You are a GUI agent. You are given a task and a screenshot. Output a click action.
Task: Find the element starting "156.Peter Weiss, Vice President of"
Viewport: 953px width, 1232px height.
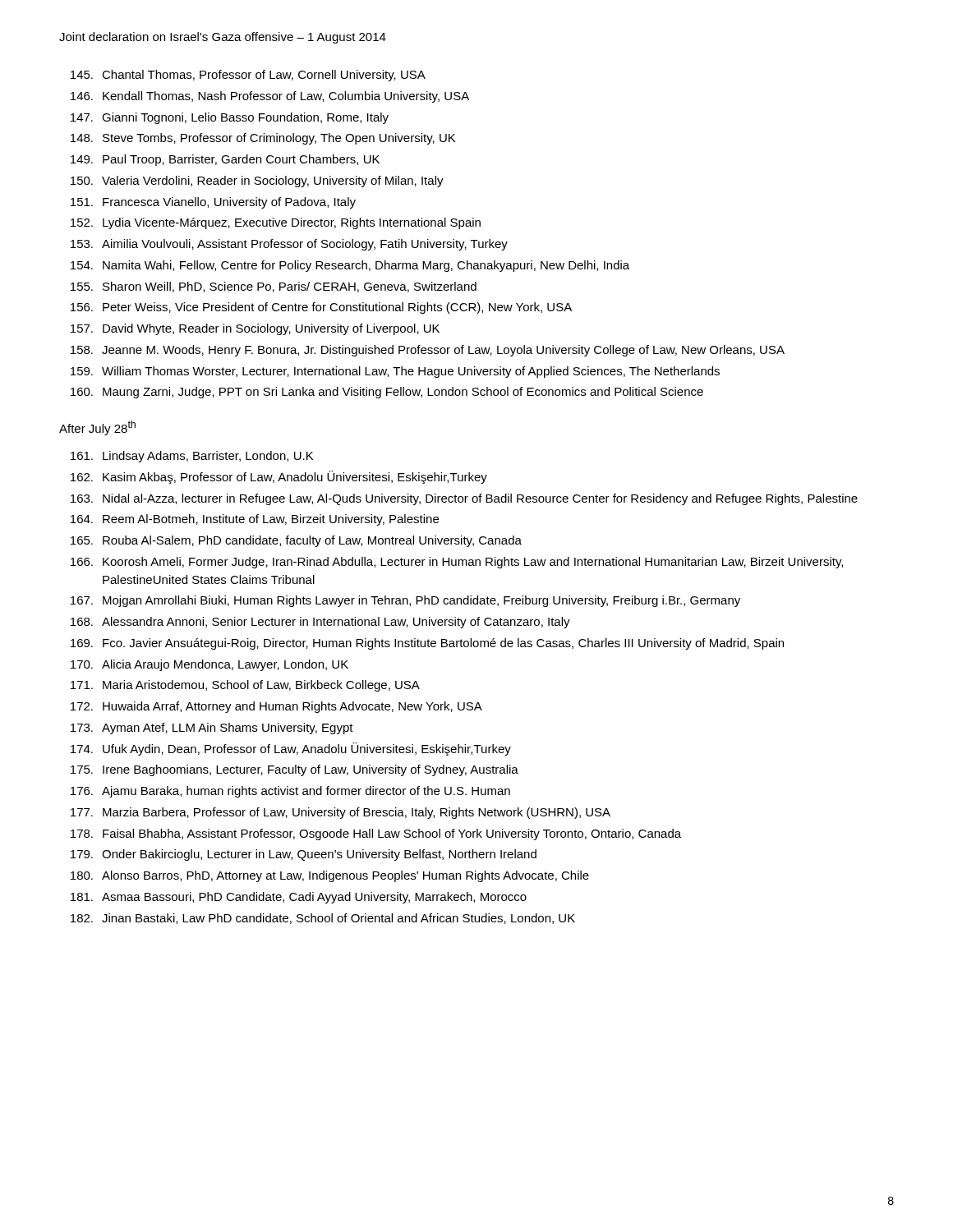tap(476, 307)
